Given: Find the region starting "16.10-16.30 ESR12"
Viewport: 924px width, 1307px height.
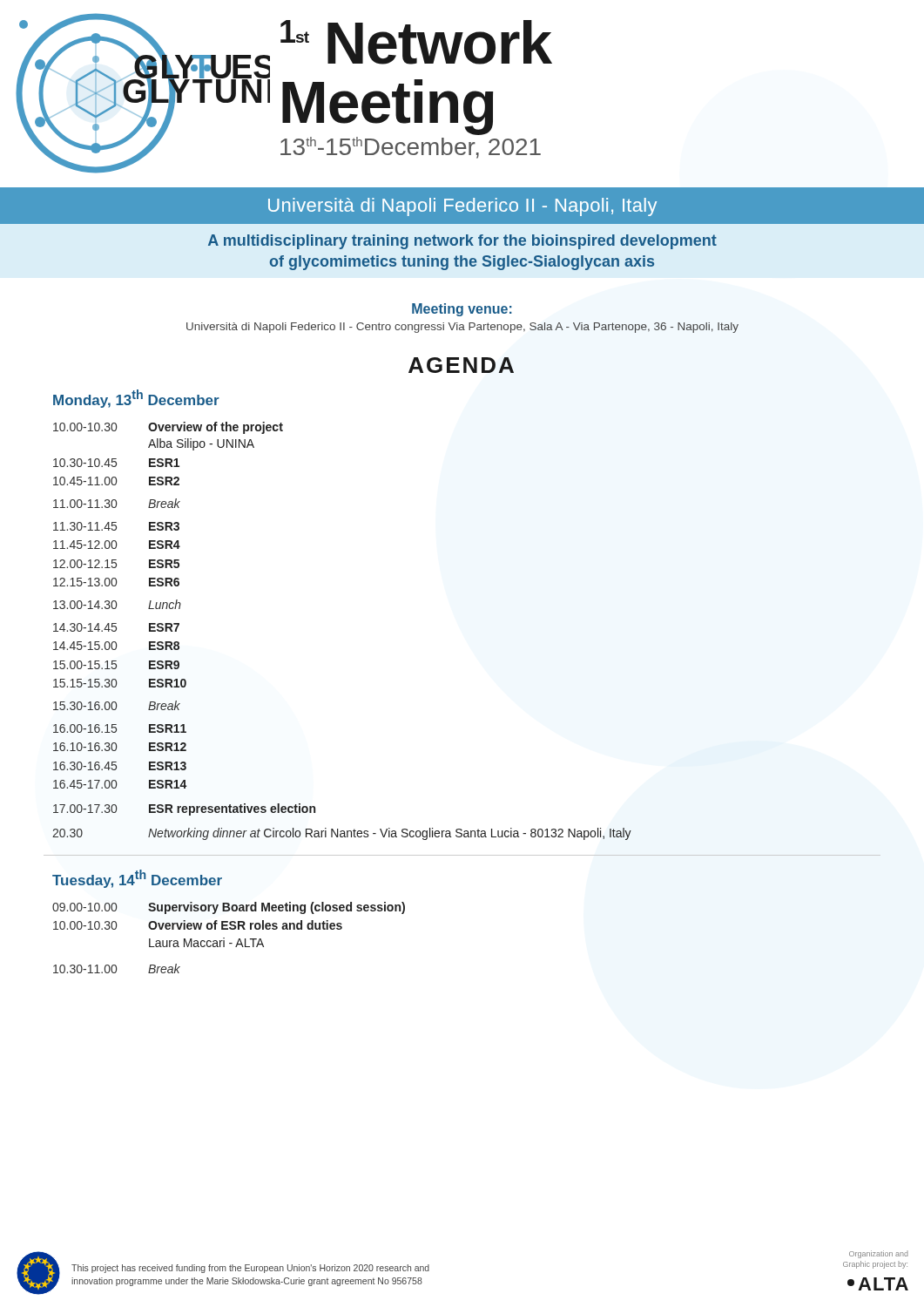Looking at the screenshot, I should pyautogui.click(x=81, y=746).
